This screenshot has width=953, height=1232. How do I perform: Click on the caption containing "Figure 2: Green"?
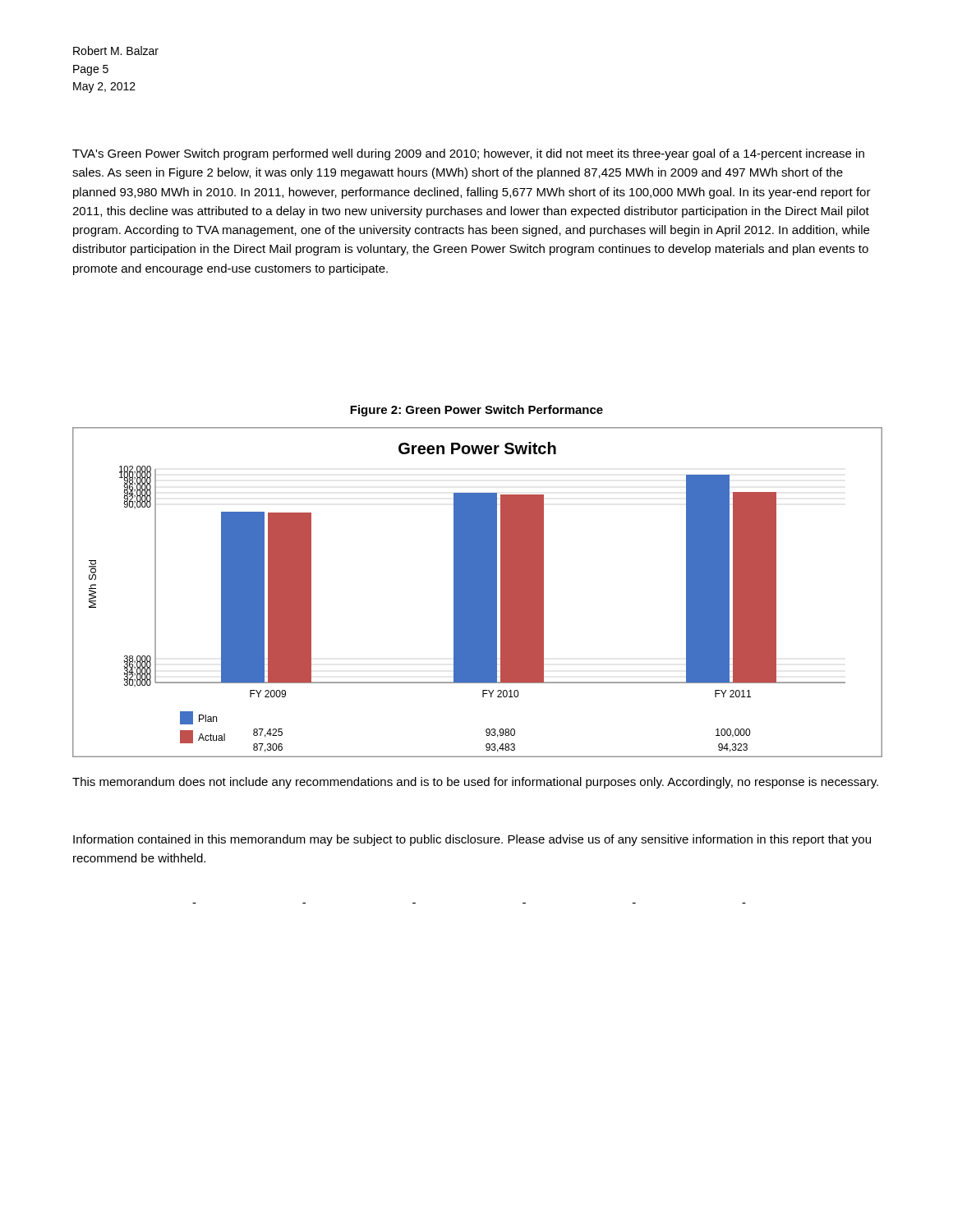tap(476, 409)
